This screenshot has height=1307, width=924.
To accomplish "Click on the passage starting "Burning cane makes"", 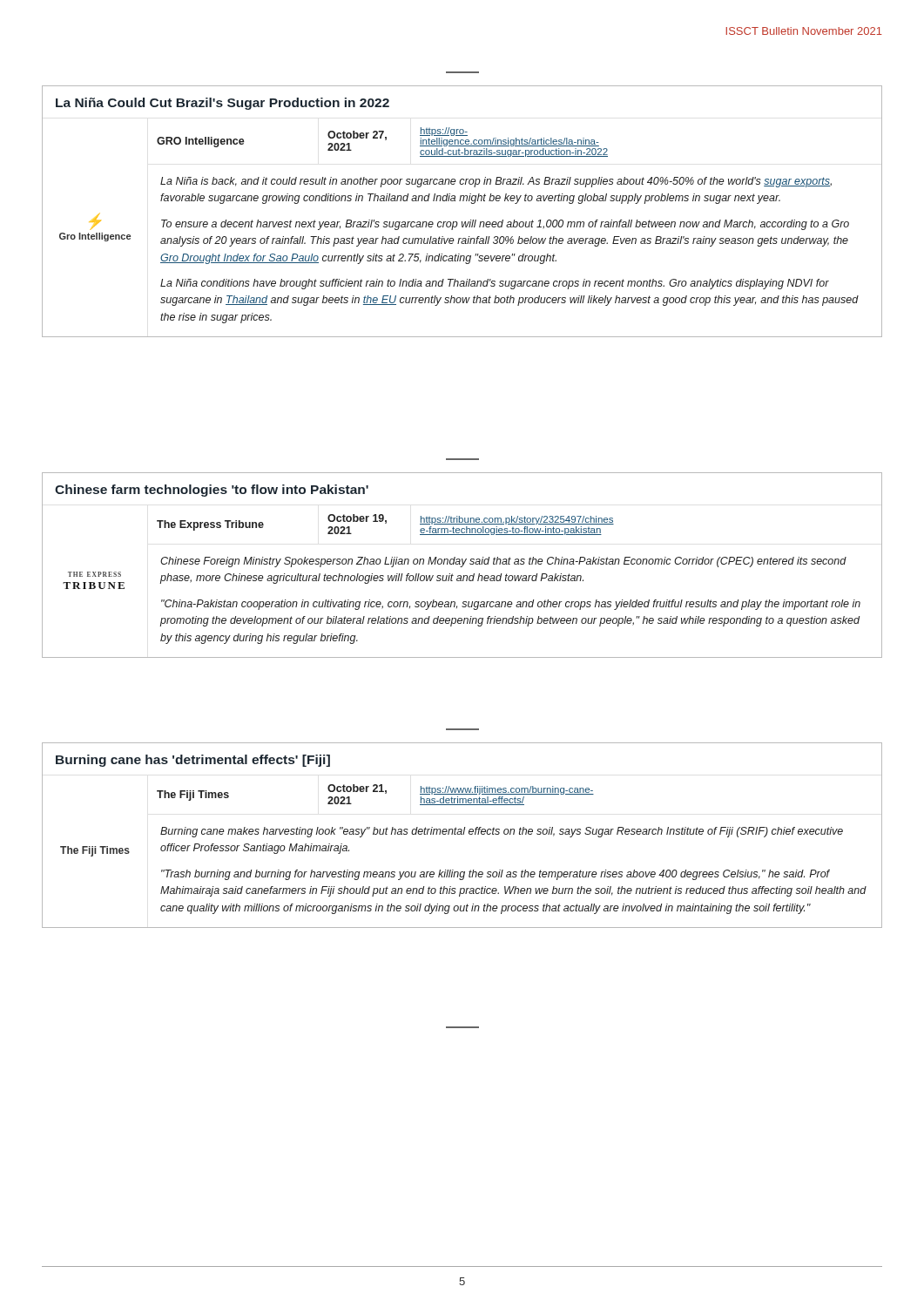I will [x=515, y=870].
